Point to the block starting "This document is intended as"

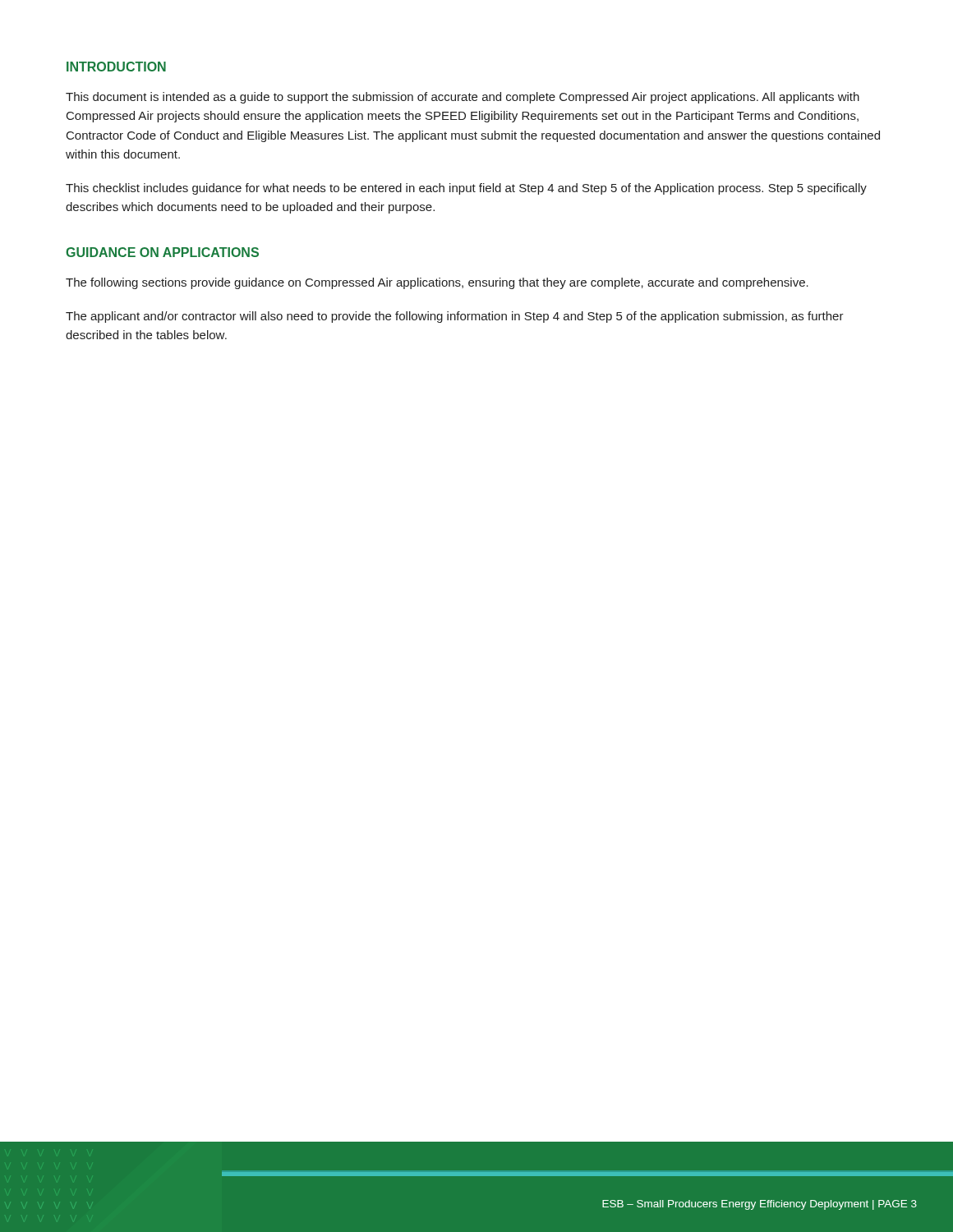pyautogui.click(x=473, y=125)
